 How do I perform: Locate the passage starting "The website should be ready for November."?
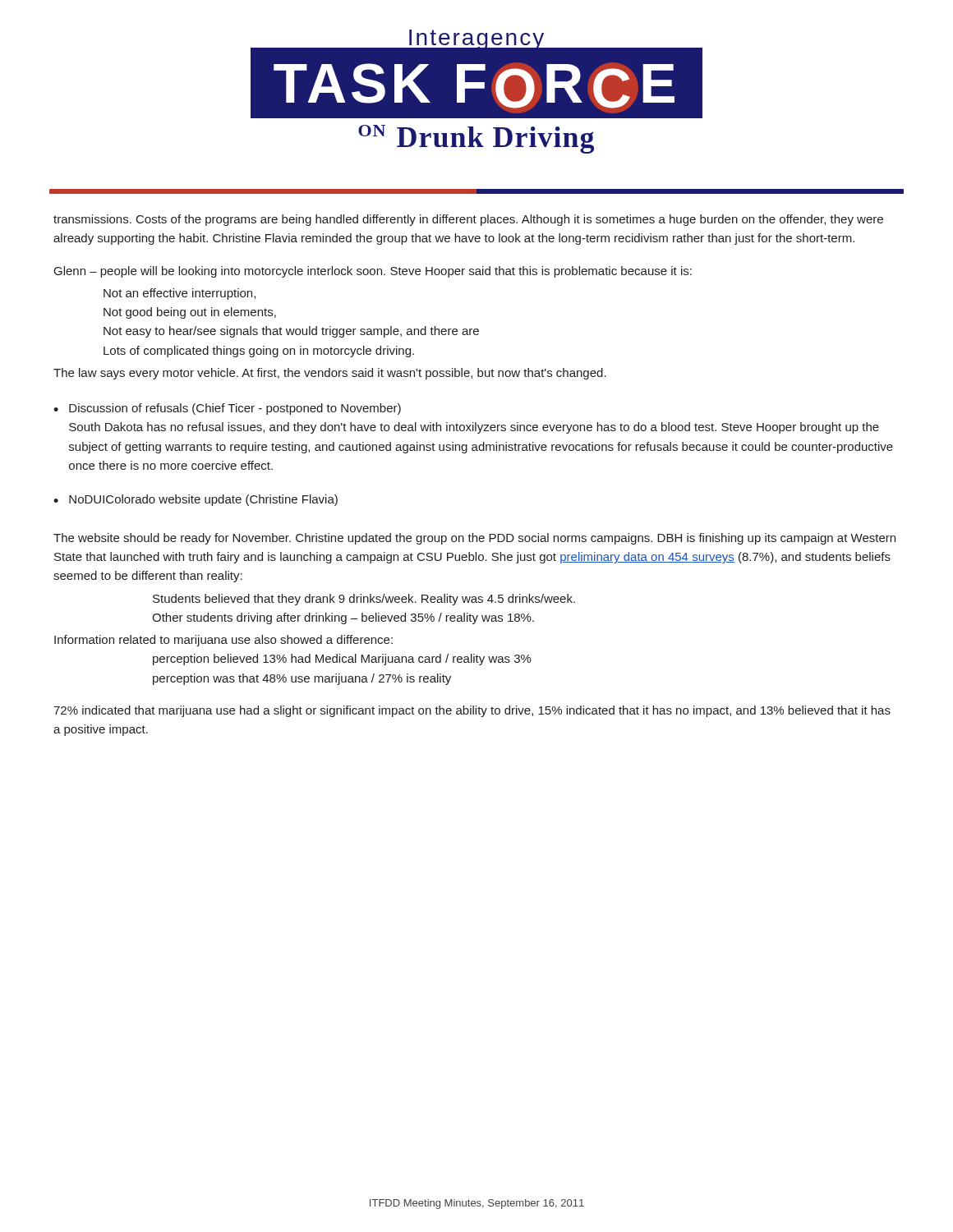pyautogui.click(x=475, y=557)
